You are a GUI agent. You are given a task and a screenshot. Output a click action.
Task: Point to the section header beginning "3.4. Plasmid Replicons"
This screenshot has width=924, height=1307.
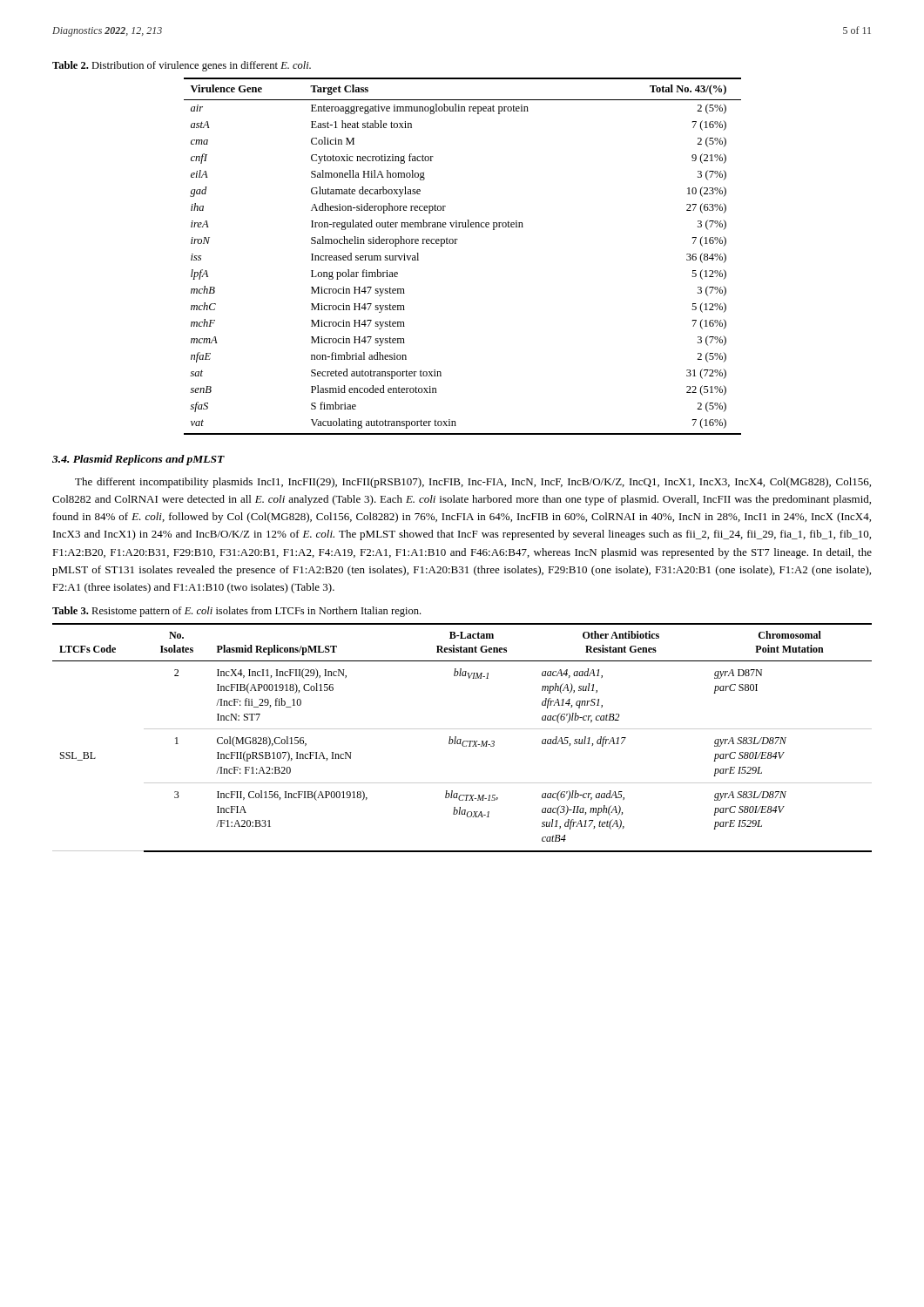tap(138, 459)
